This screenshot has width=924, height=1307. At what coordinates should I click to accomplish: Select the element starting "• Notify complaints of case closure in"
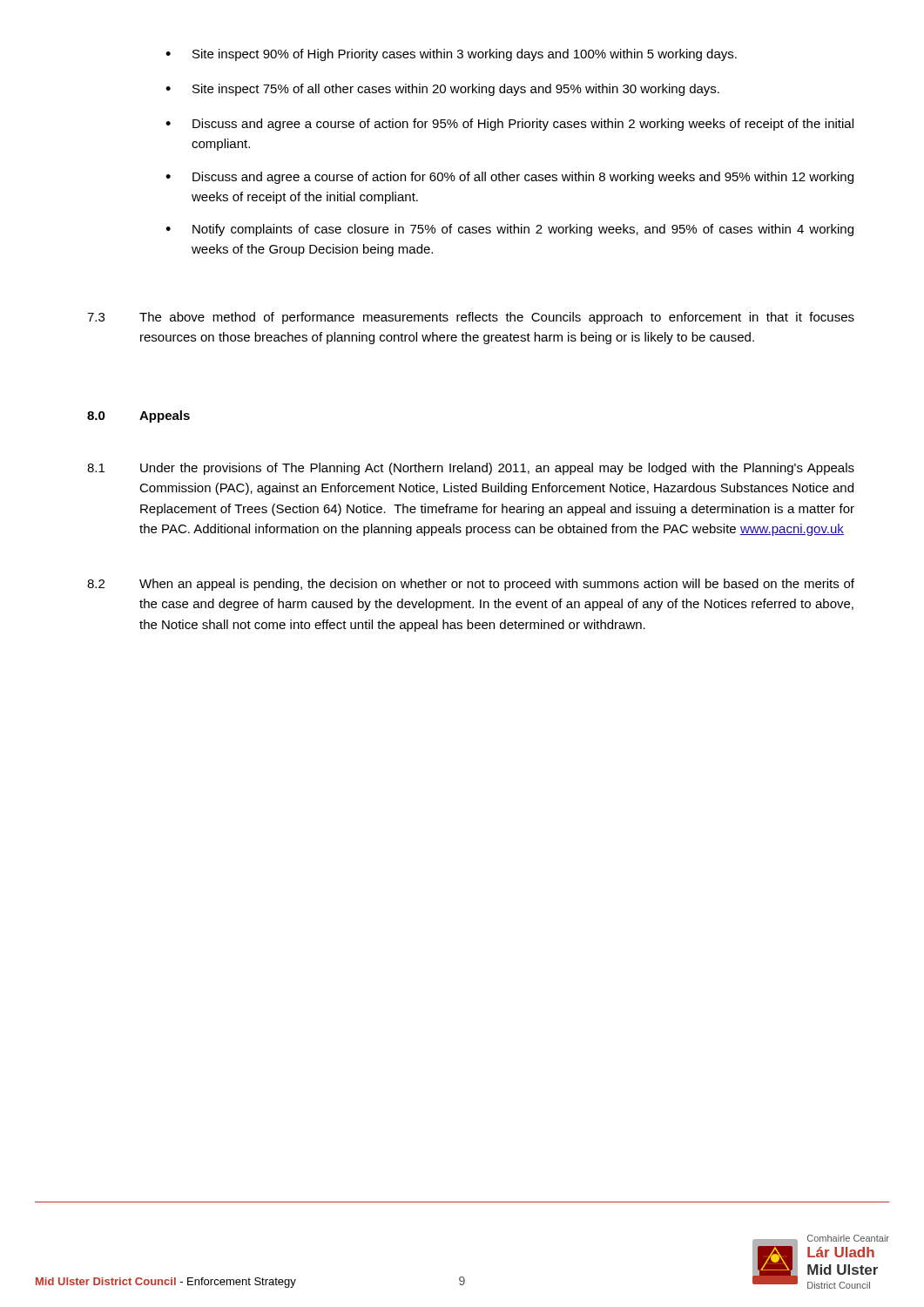(510, 239)
